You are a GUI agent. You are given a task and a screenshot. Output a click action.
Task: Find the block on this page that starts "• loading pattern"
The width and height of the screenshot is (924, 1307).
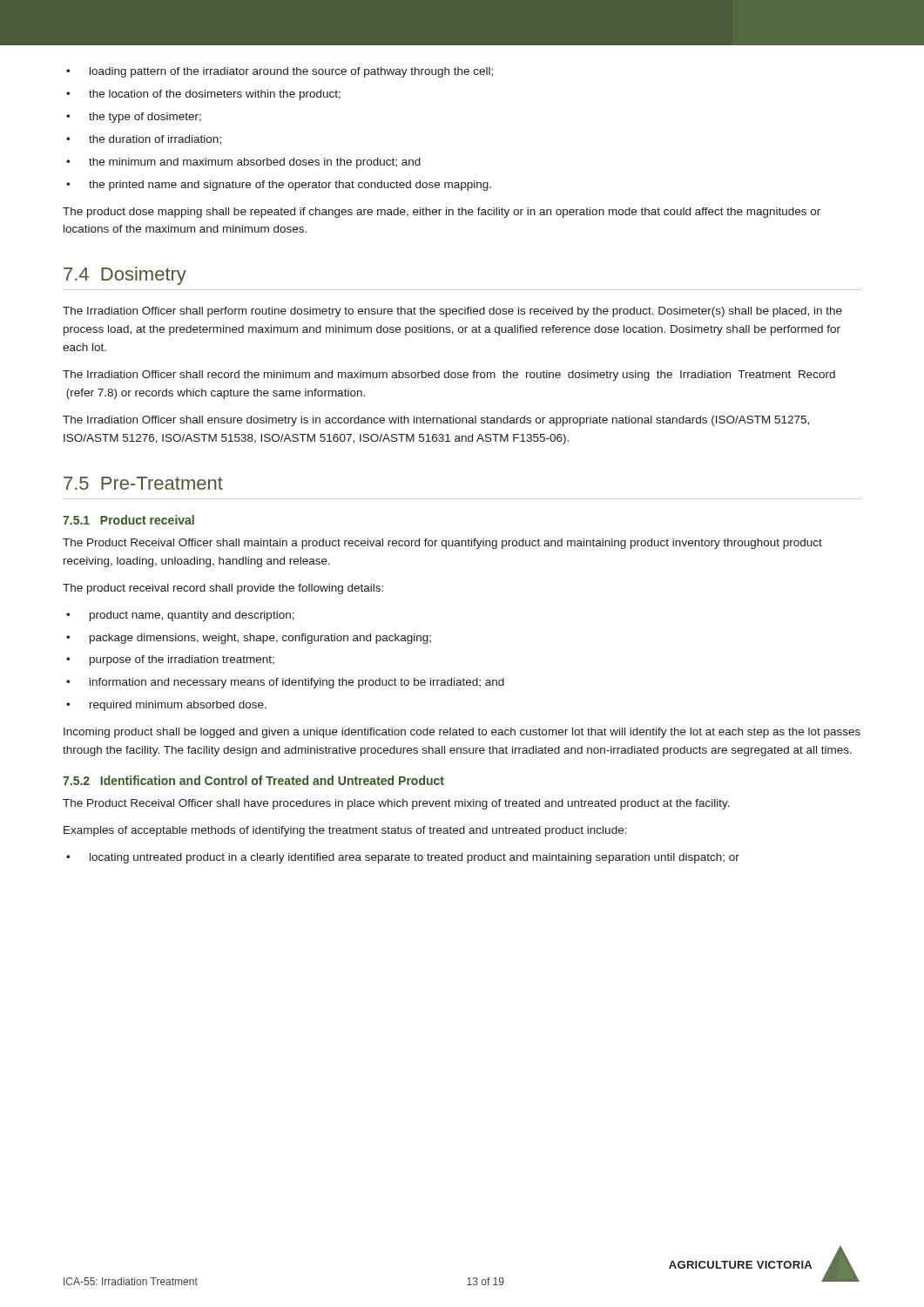(x=280, y=72)
